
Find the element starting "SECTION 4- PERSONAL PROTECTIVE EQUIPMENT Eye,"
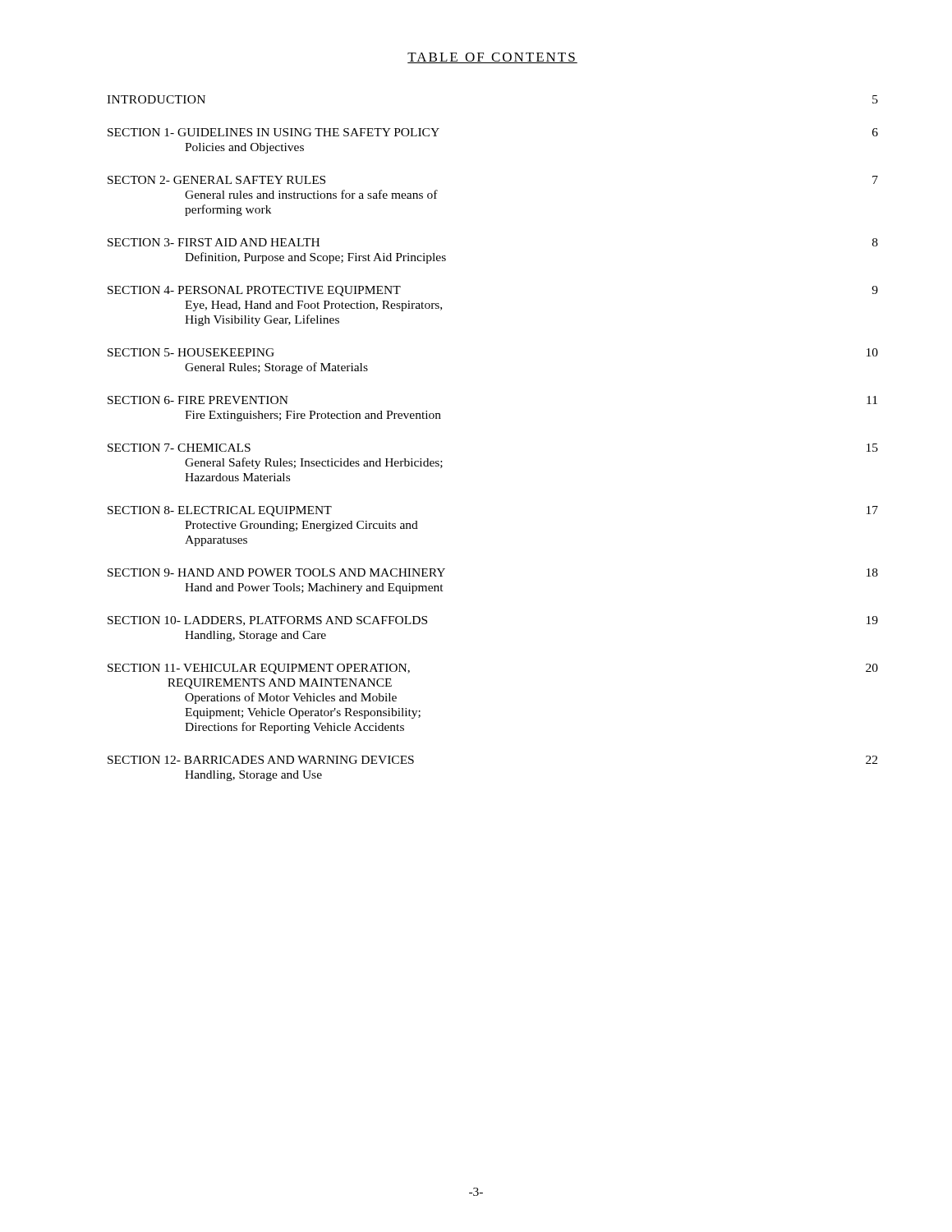click(254, 291)
